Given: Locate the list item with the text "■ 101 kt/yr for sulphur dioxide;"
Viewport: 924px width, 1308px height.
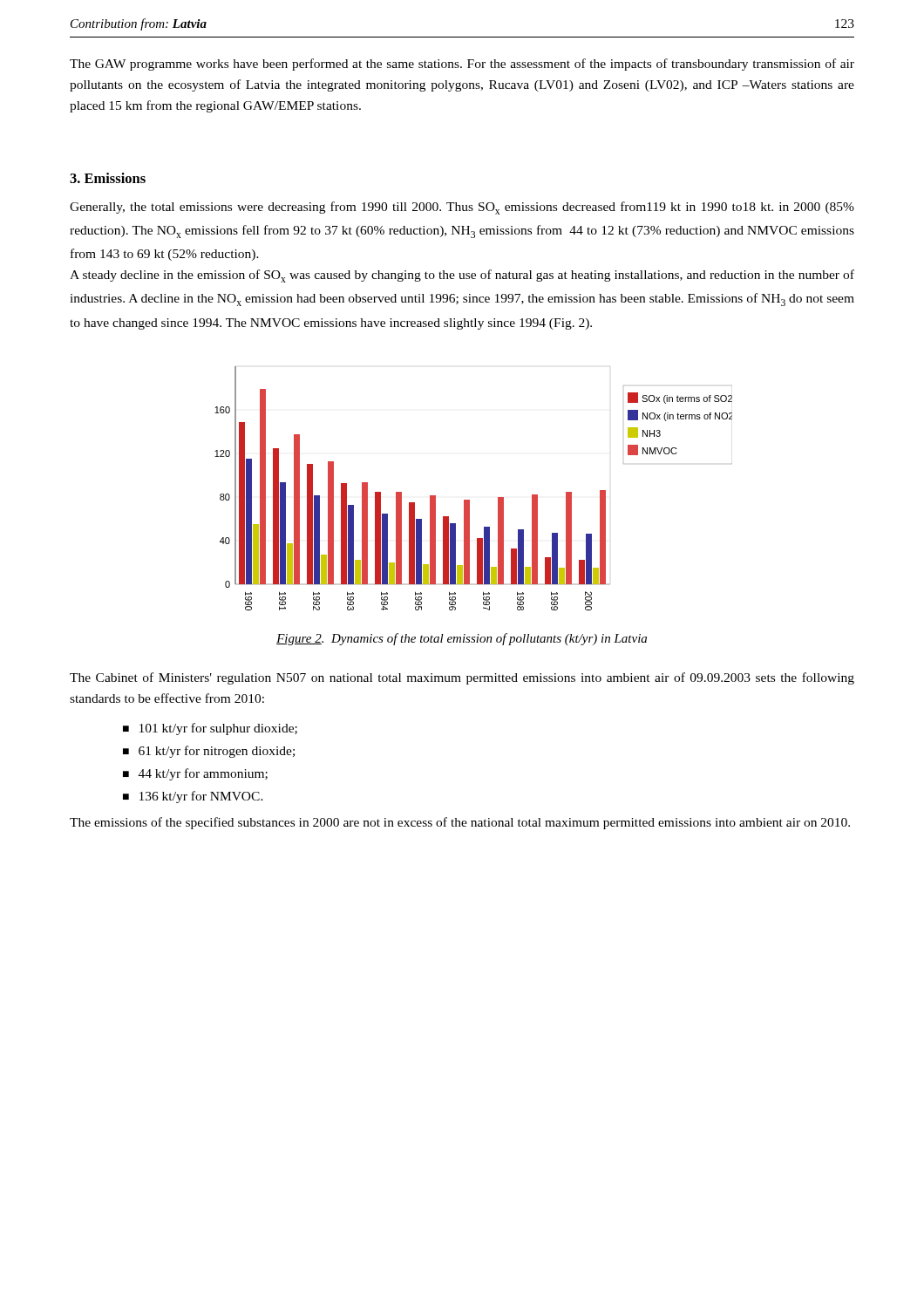Looking at the screenshot, I should (210, 728).
